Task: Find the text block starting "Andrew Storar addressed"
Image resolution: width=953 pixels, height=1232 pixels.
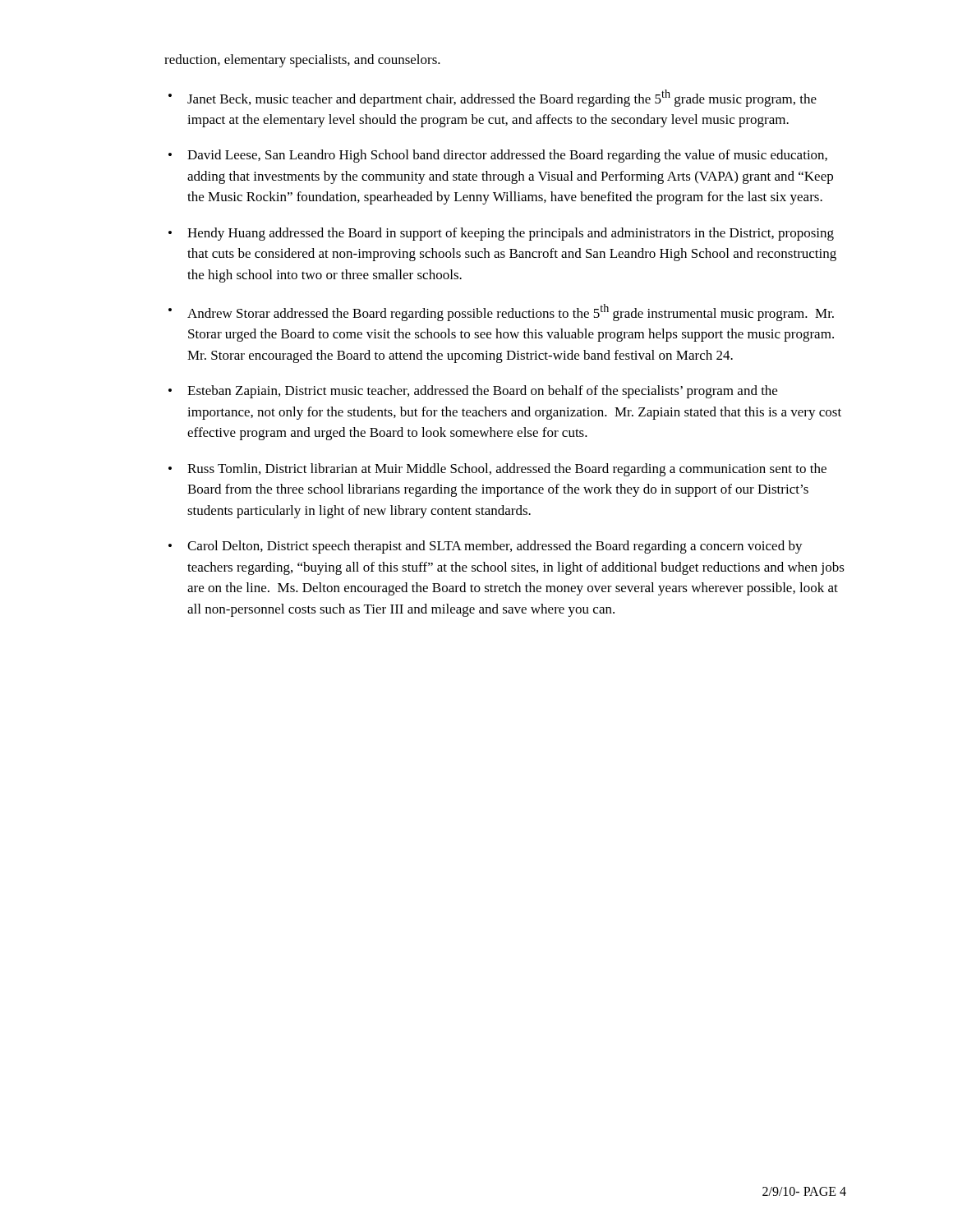Action: click(513, 332)
